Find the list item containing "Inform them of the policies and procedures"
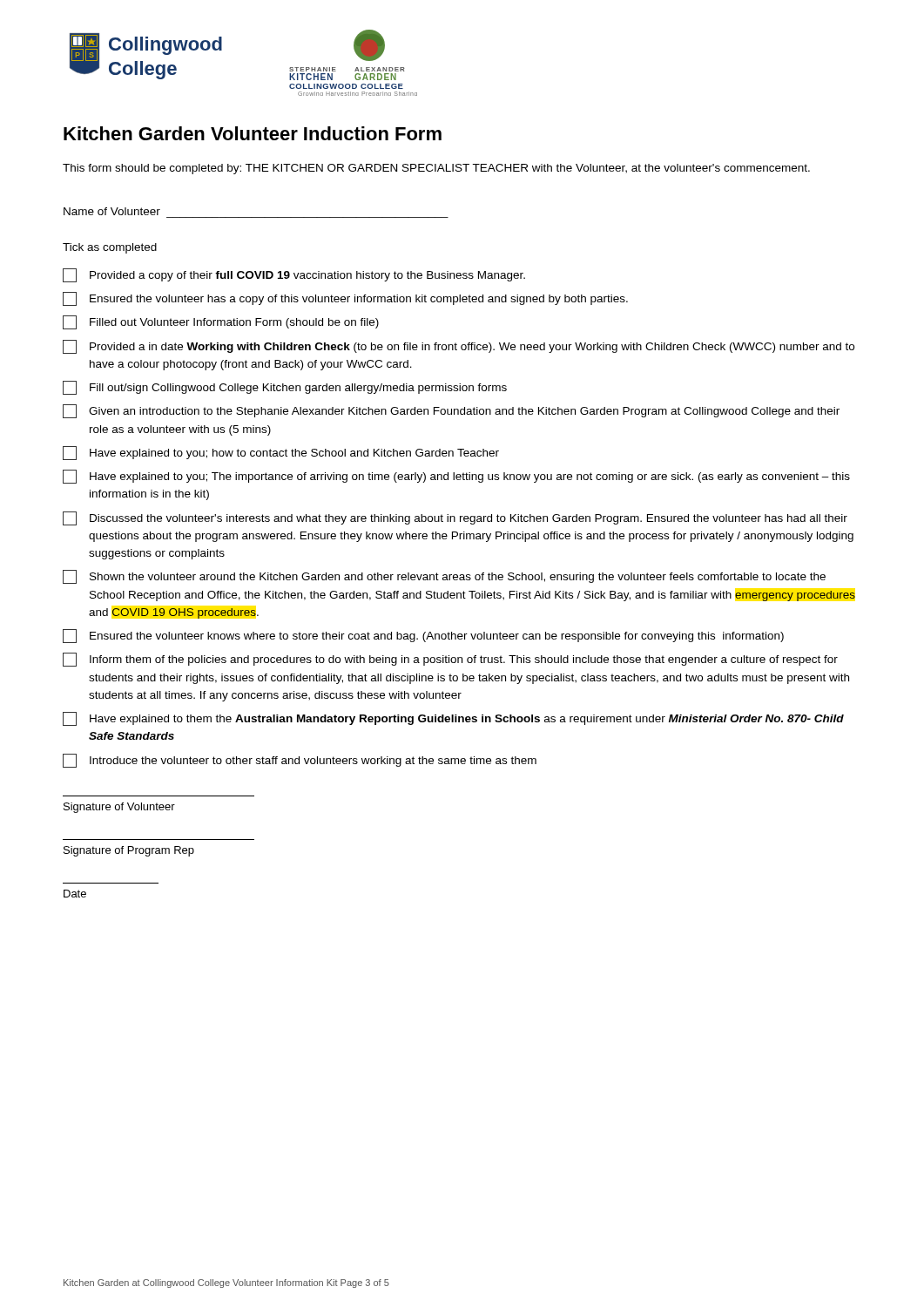The height and width of the screenshot is (1307, 924). click(462, 678)
